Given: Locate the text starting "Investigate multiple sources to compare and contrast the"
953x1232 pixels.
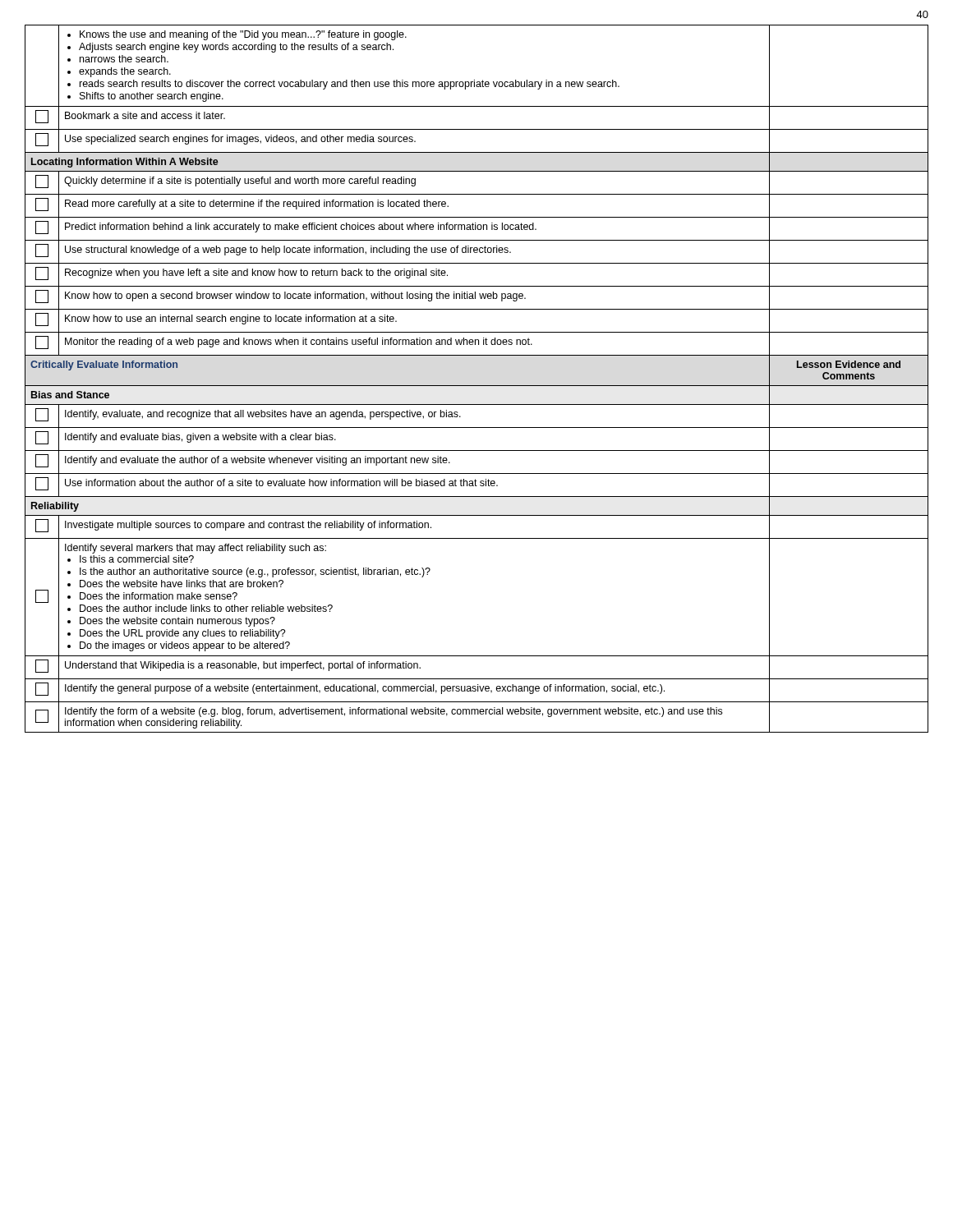Looking at the screenshot, I should (x=248, y=525).
